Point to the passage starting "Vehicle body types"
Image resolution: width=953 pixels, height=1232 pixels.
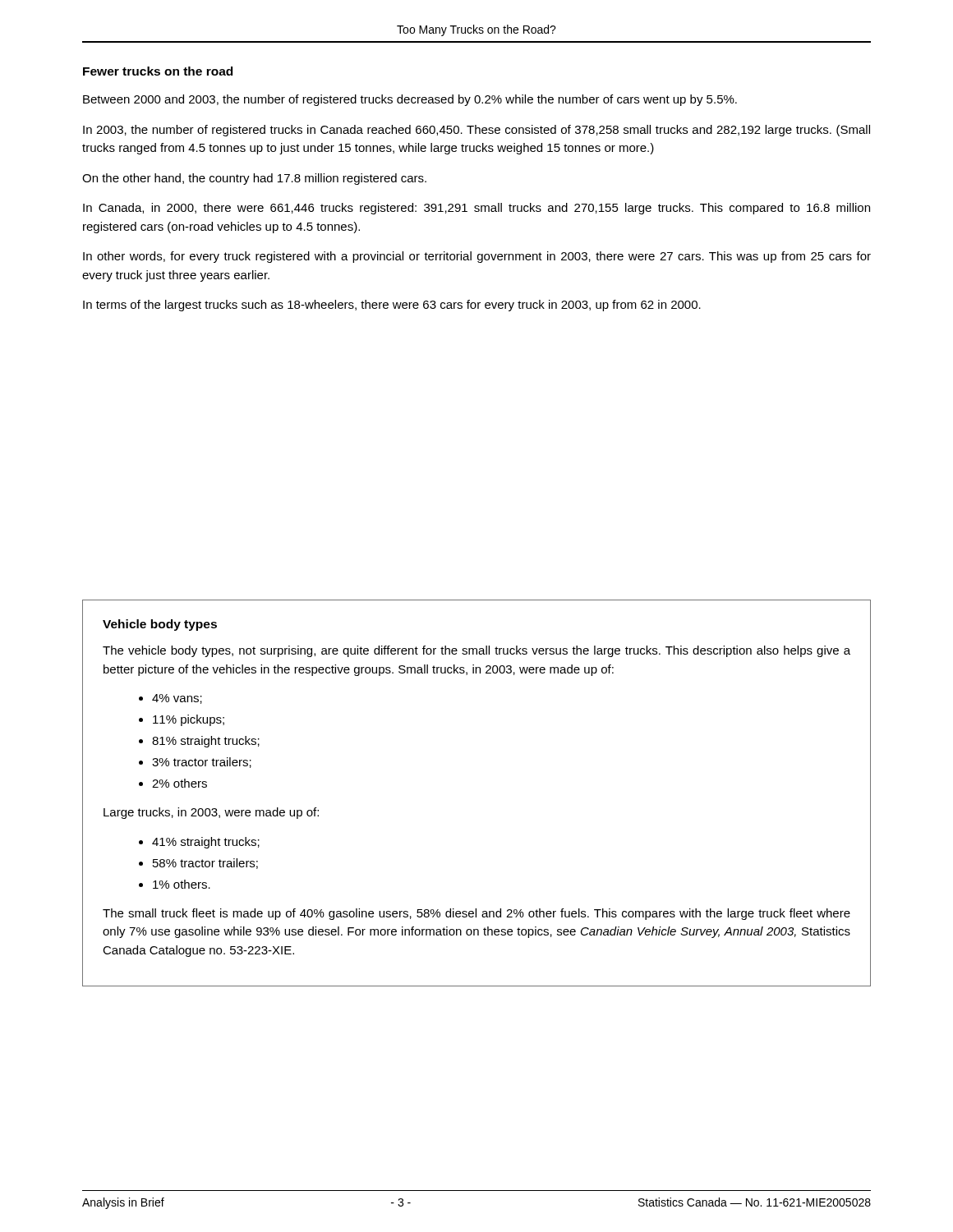tap(160, 624)
